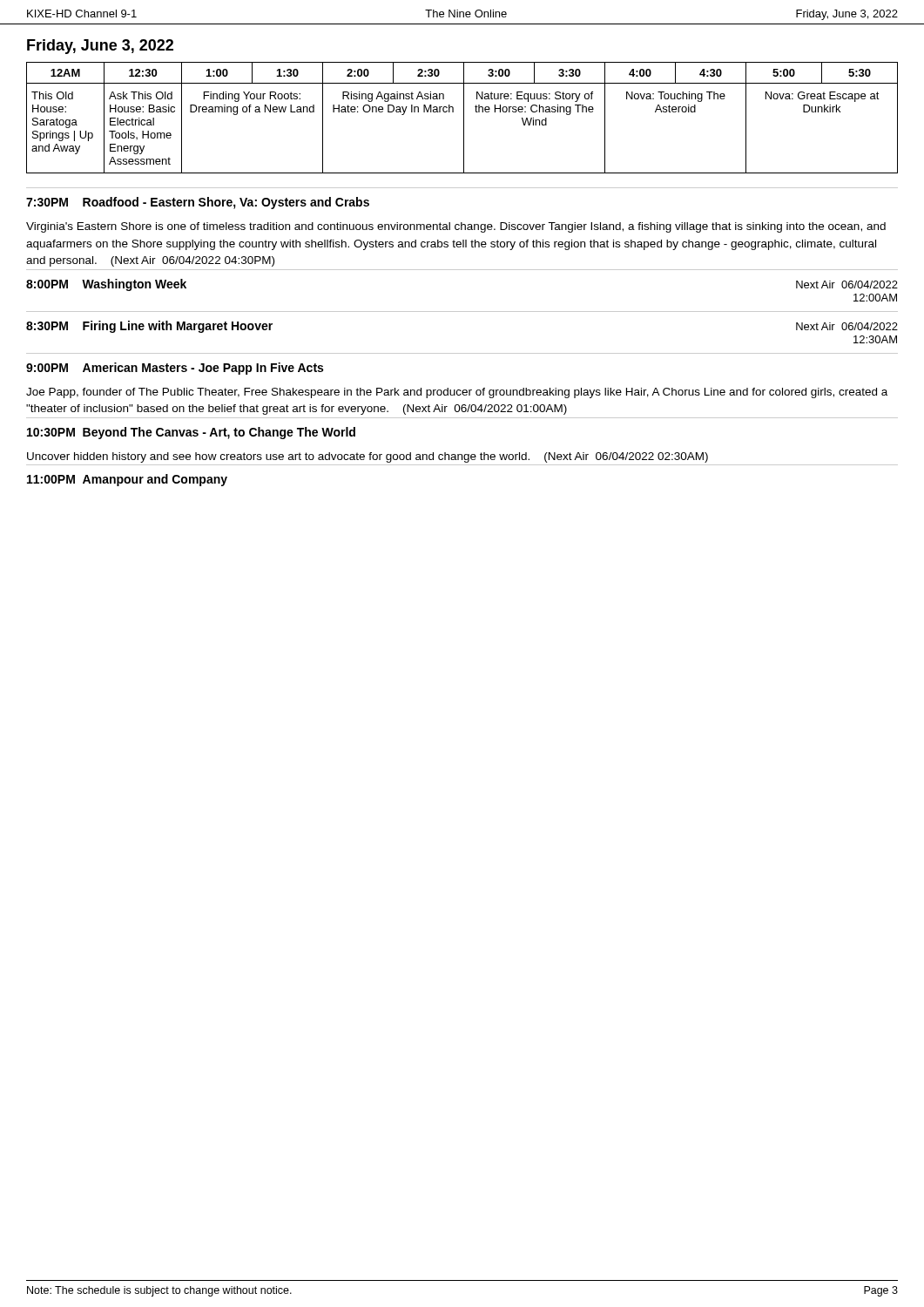
Task: Locate the section header that says "9:00PM American Masters - Joe"
Action: click(x=175, y=369)
